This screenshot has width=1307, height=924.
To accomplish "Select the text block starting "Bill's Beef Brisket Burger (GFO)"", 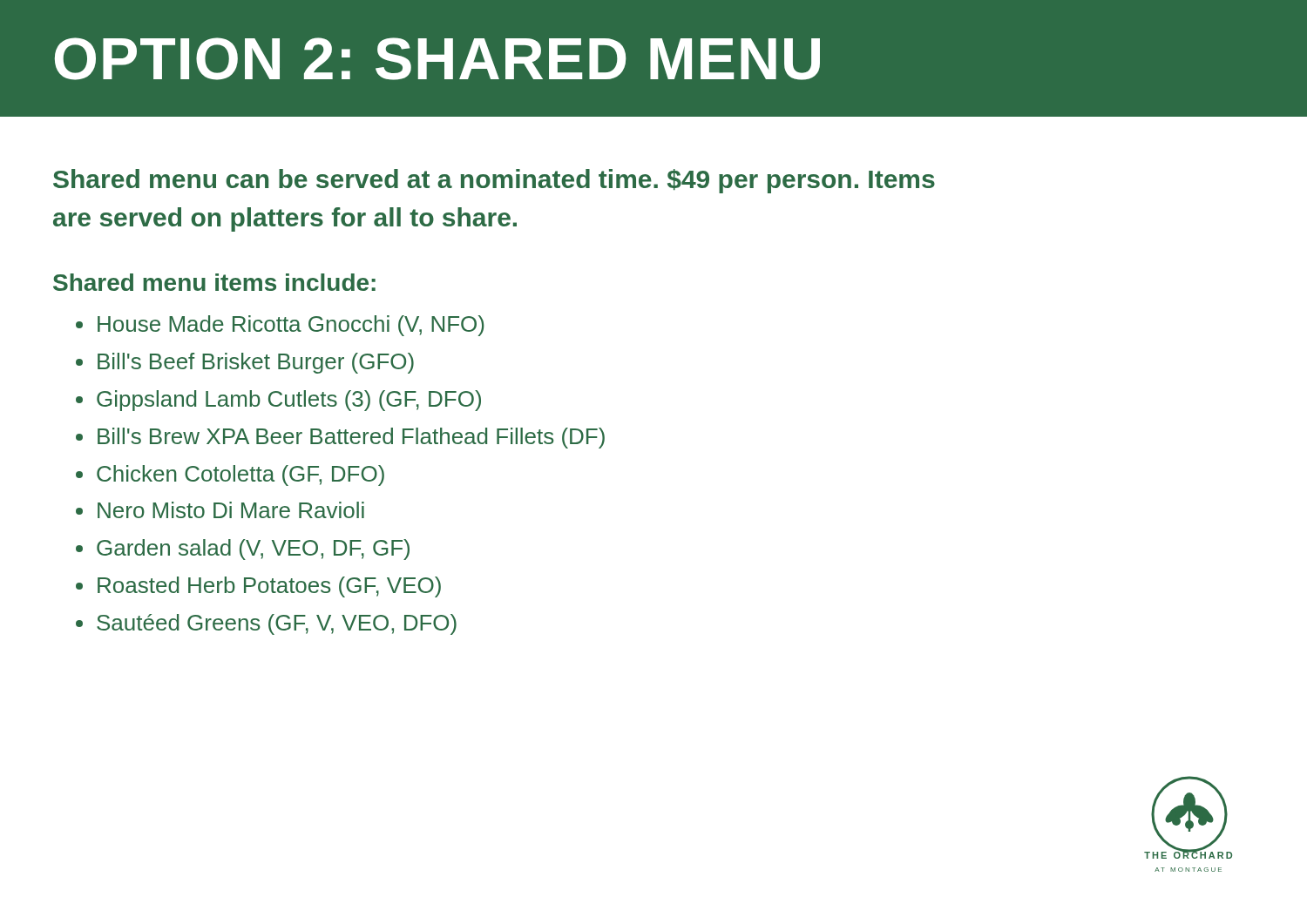I will (255, 361).
